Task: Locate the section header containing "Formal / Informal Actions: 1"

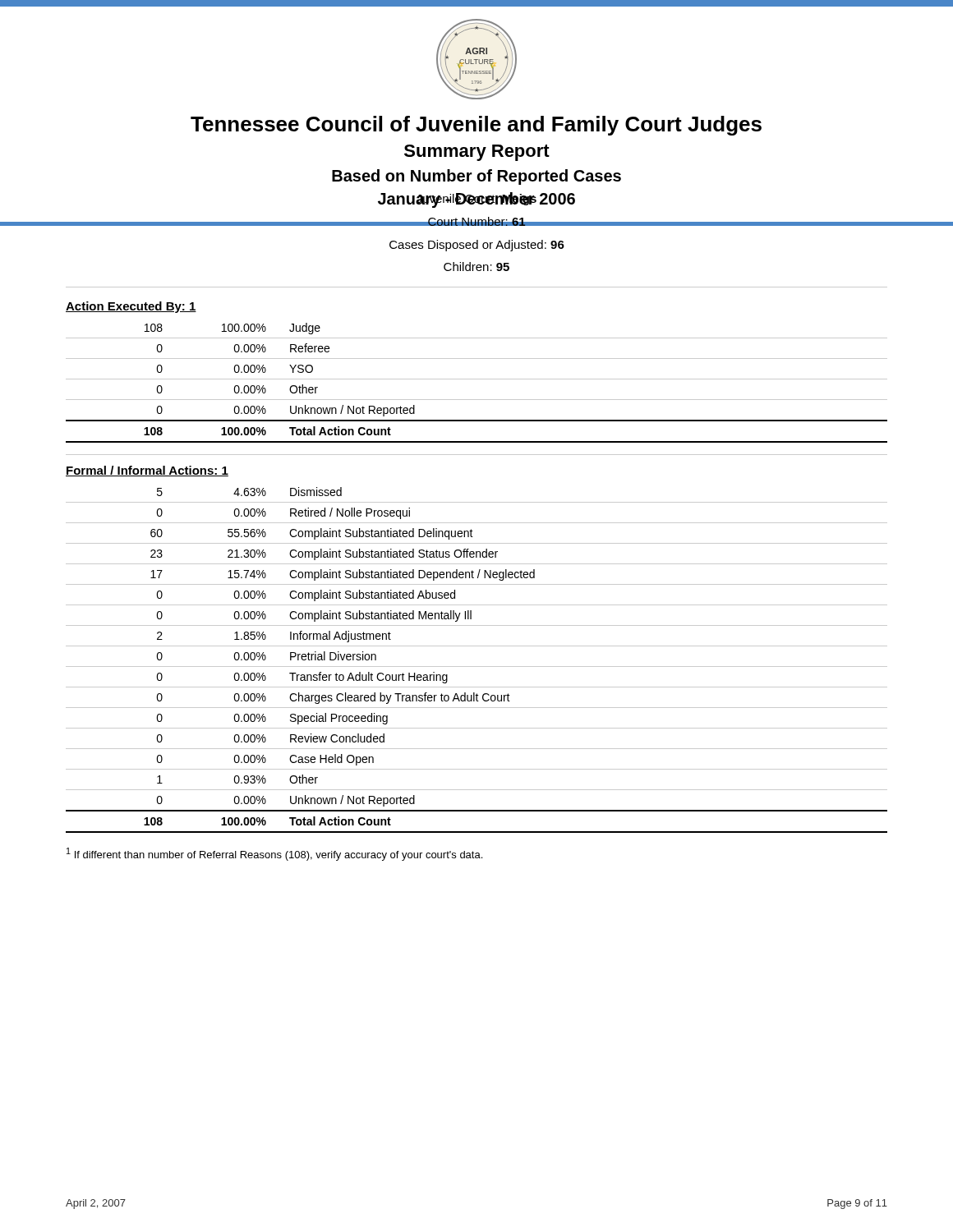Action: point(147,470)
